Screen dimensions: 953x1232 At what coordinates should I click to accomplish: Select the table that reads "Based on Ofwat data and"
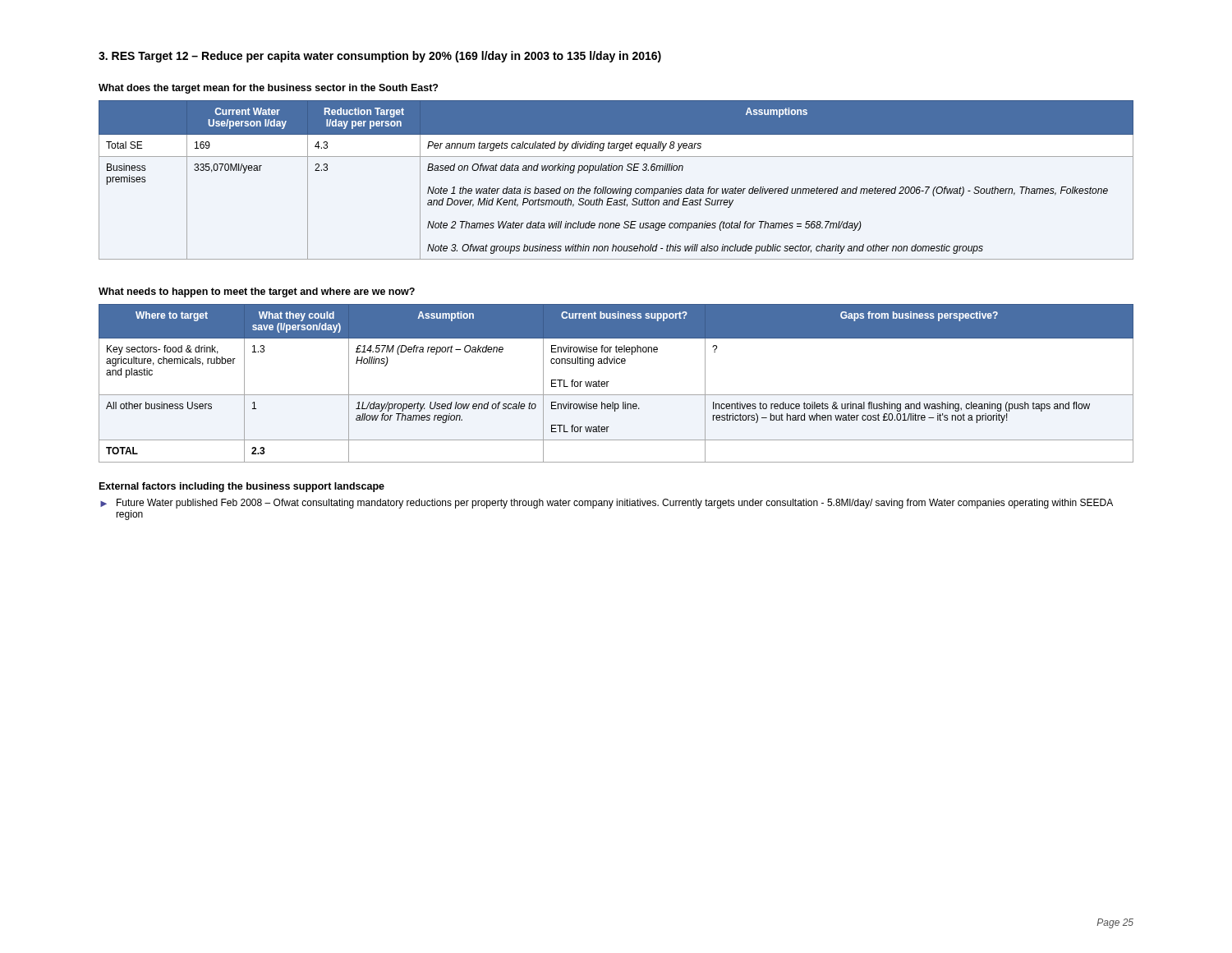tap(616, 180)
